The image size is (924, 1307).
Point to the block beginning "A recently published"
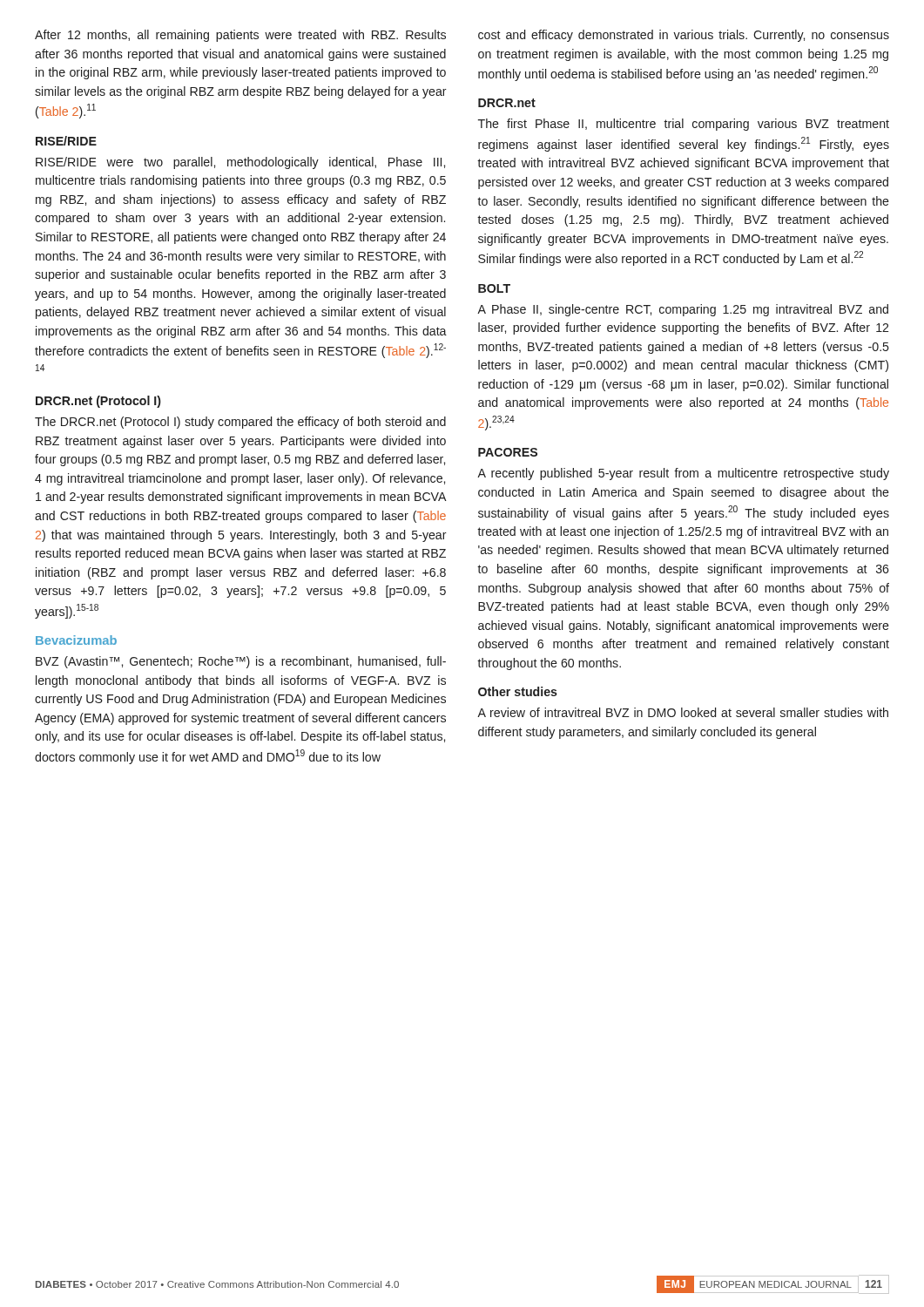click(x=683, y=569)
